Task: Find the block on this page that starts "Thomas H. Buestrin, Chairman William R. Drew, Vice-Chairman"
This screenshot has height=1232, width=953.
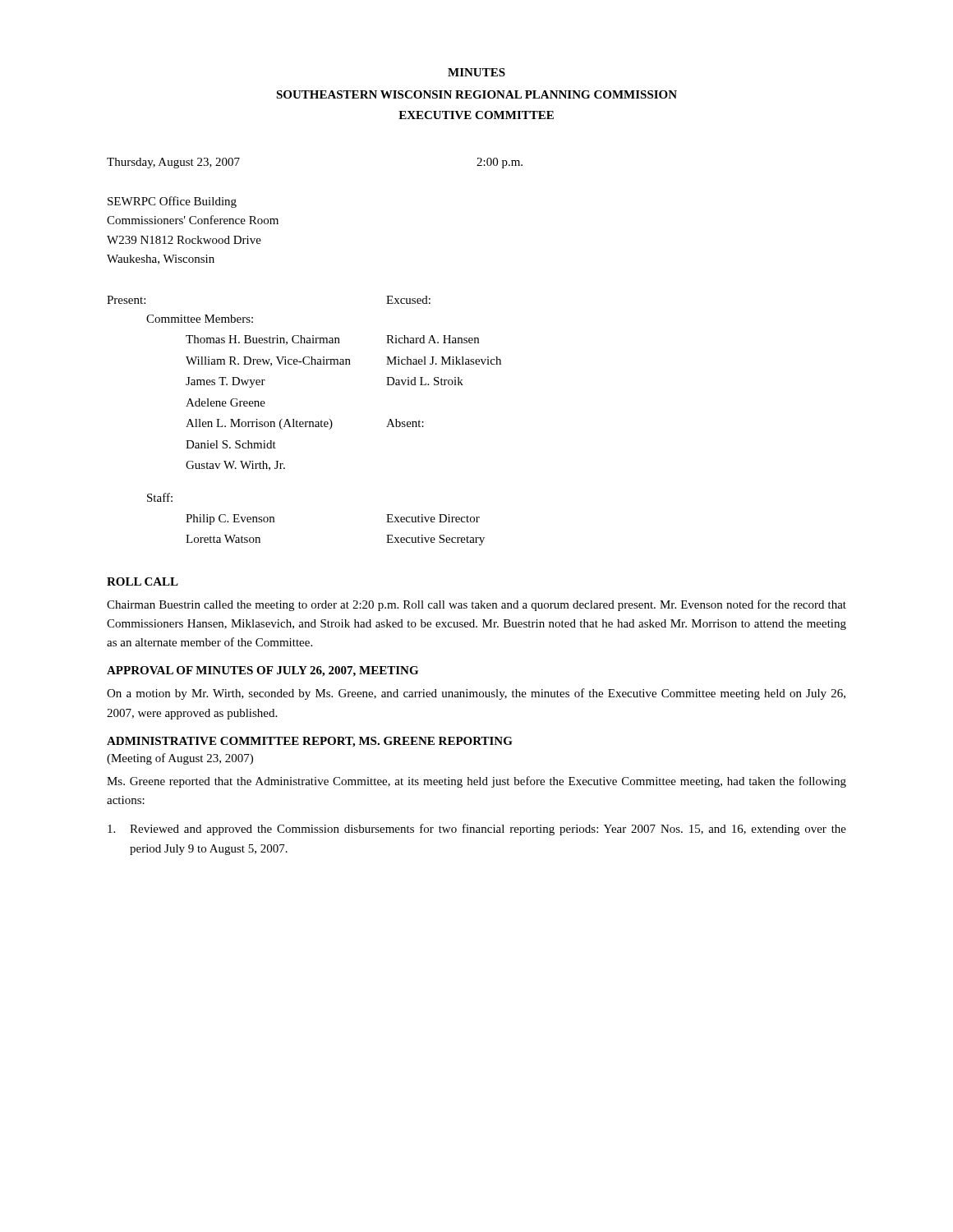Action: coord(268,402)
